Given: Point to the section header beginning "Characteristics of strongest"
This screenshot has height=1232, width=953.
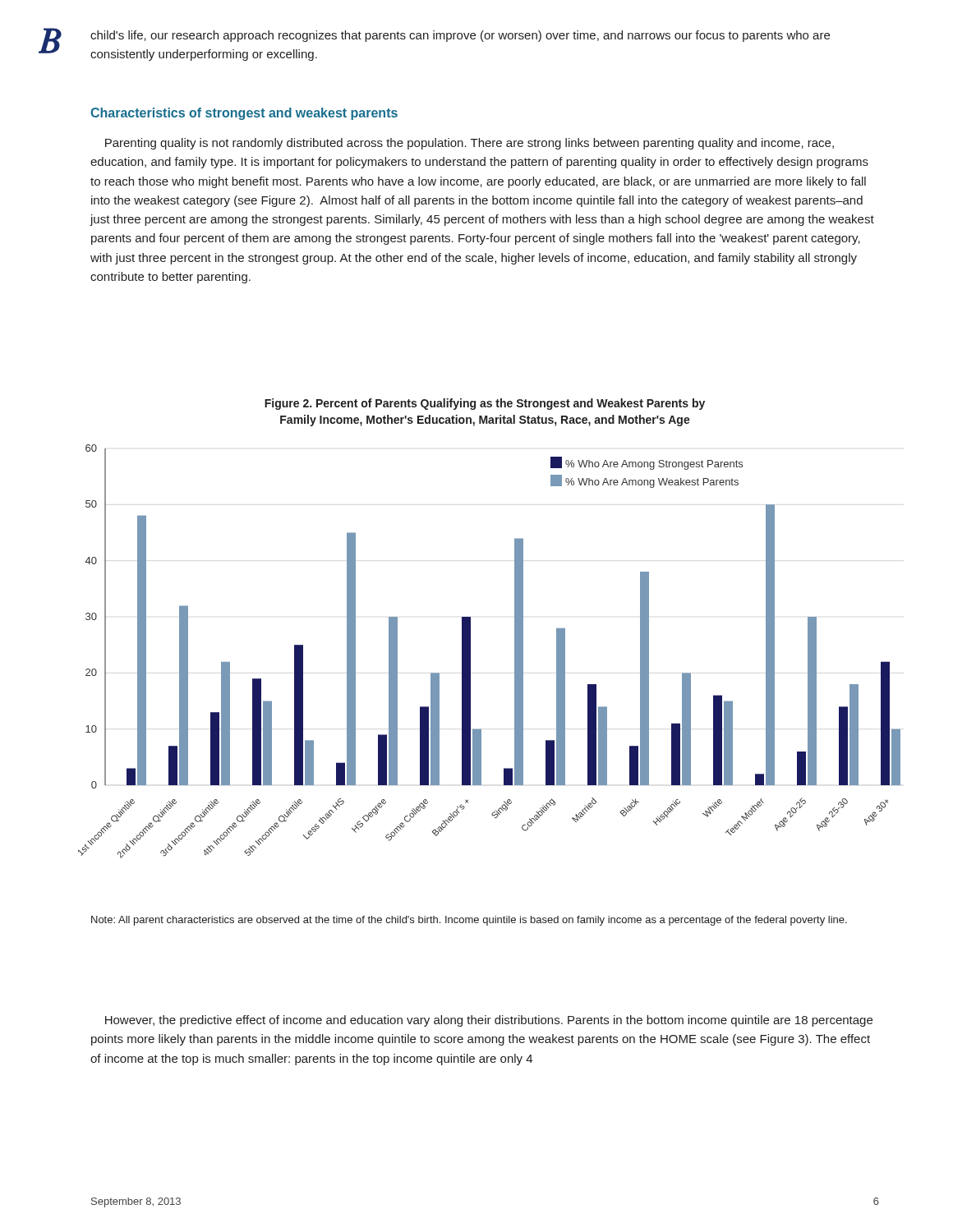Looking at the screenshot, I should [244, 113].
